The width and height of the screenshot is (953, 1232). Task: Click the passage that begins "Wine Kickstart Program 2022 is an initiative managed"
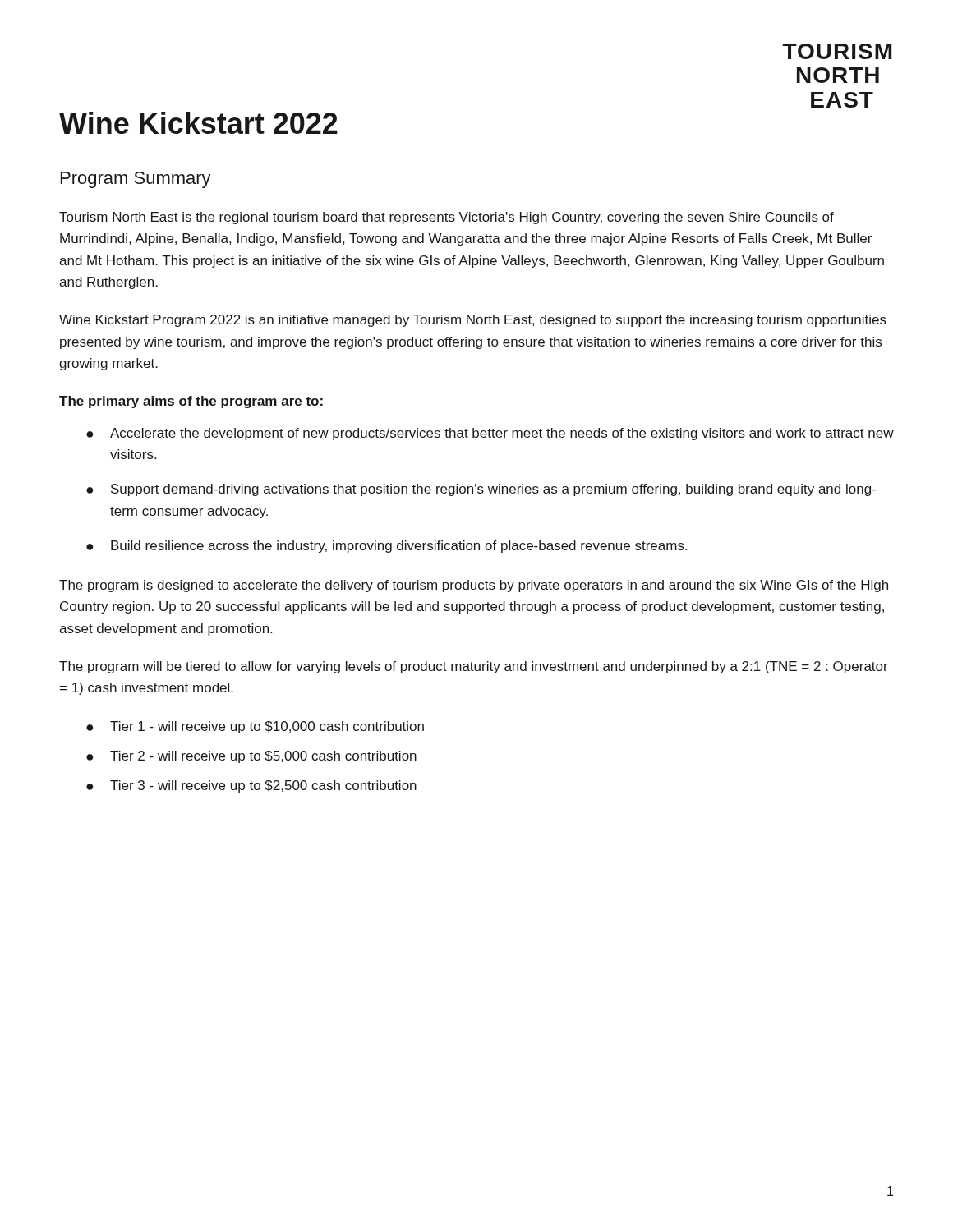[x=476, y=342]
